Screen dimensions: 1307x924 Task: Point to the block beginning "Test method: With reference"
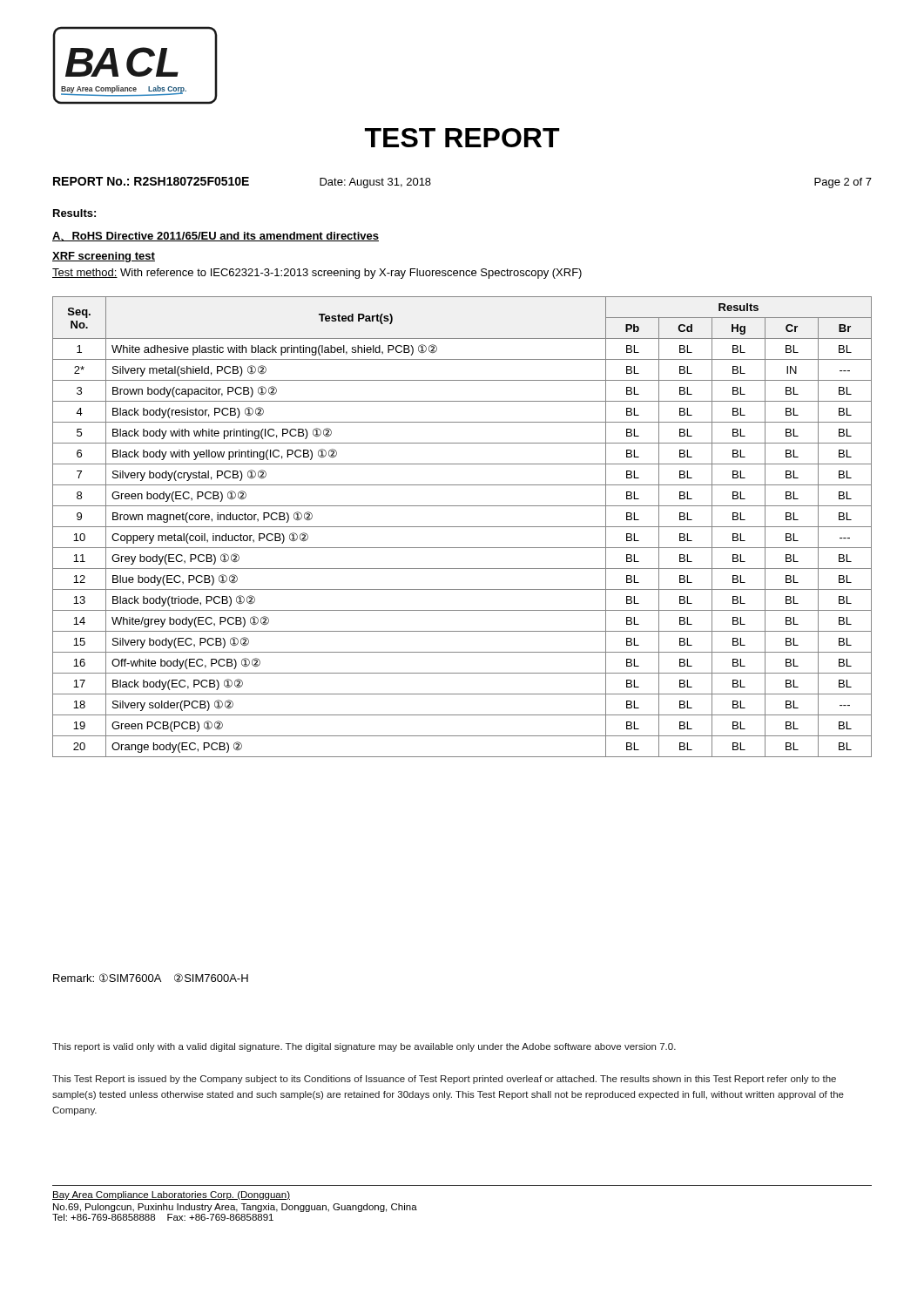click(317, 272)
